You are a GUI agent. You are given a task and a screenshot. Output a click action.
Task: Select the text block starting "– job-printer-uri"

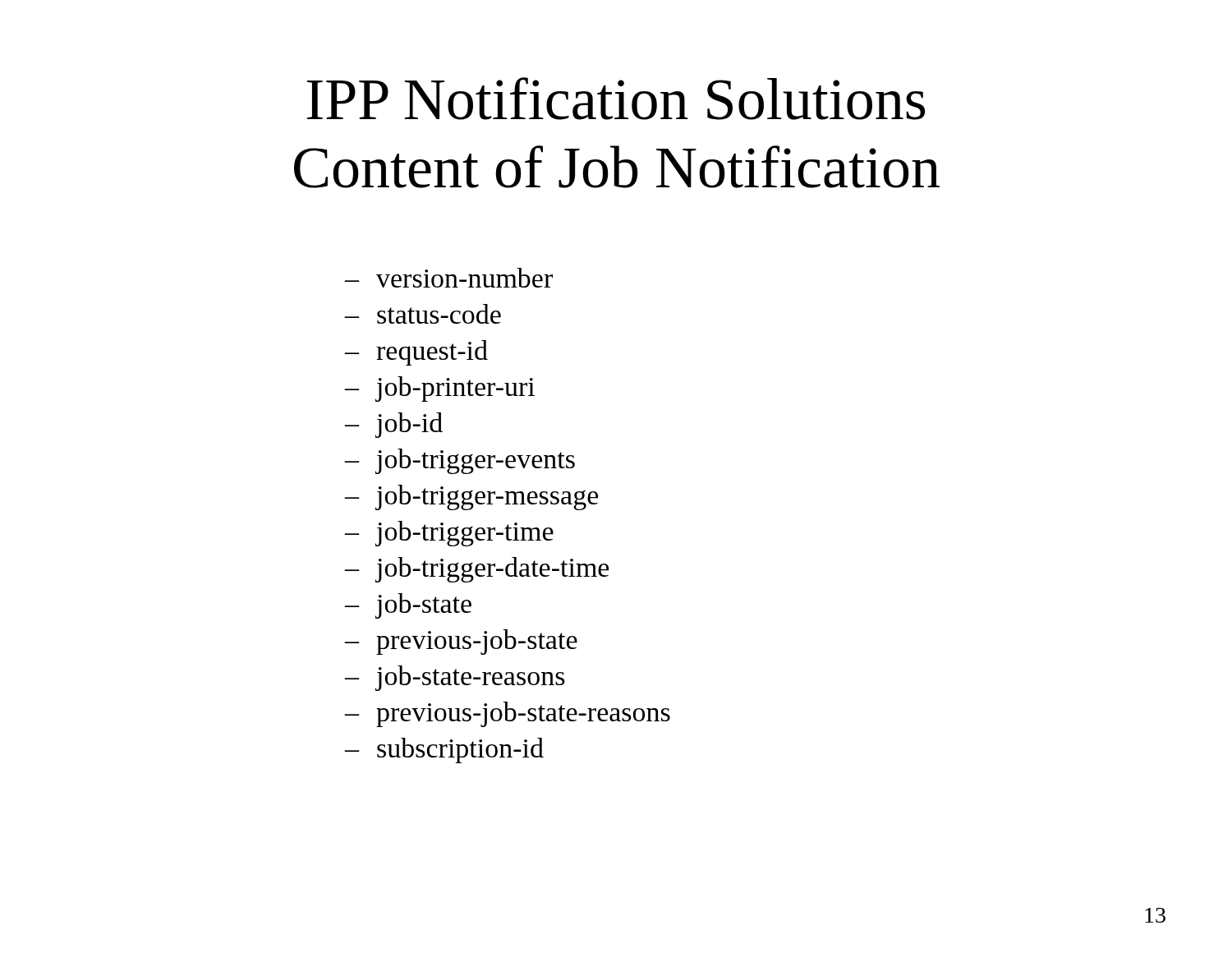coord(440,387)
